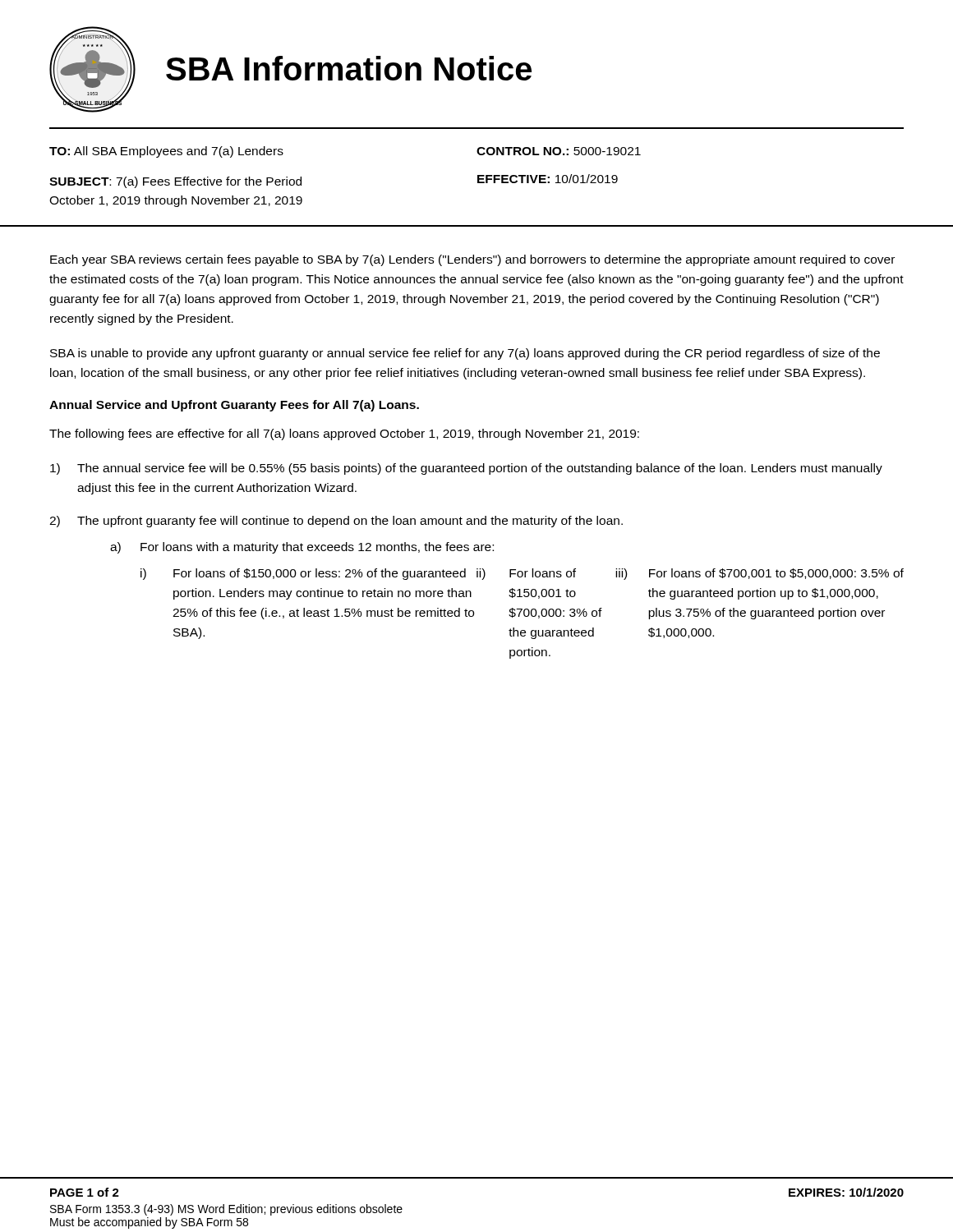Select the logo
This screenshot has width=953, height=1232.
[x=92, y=69]
